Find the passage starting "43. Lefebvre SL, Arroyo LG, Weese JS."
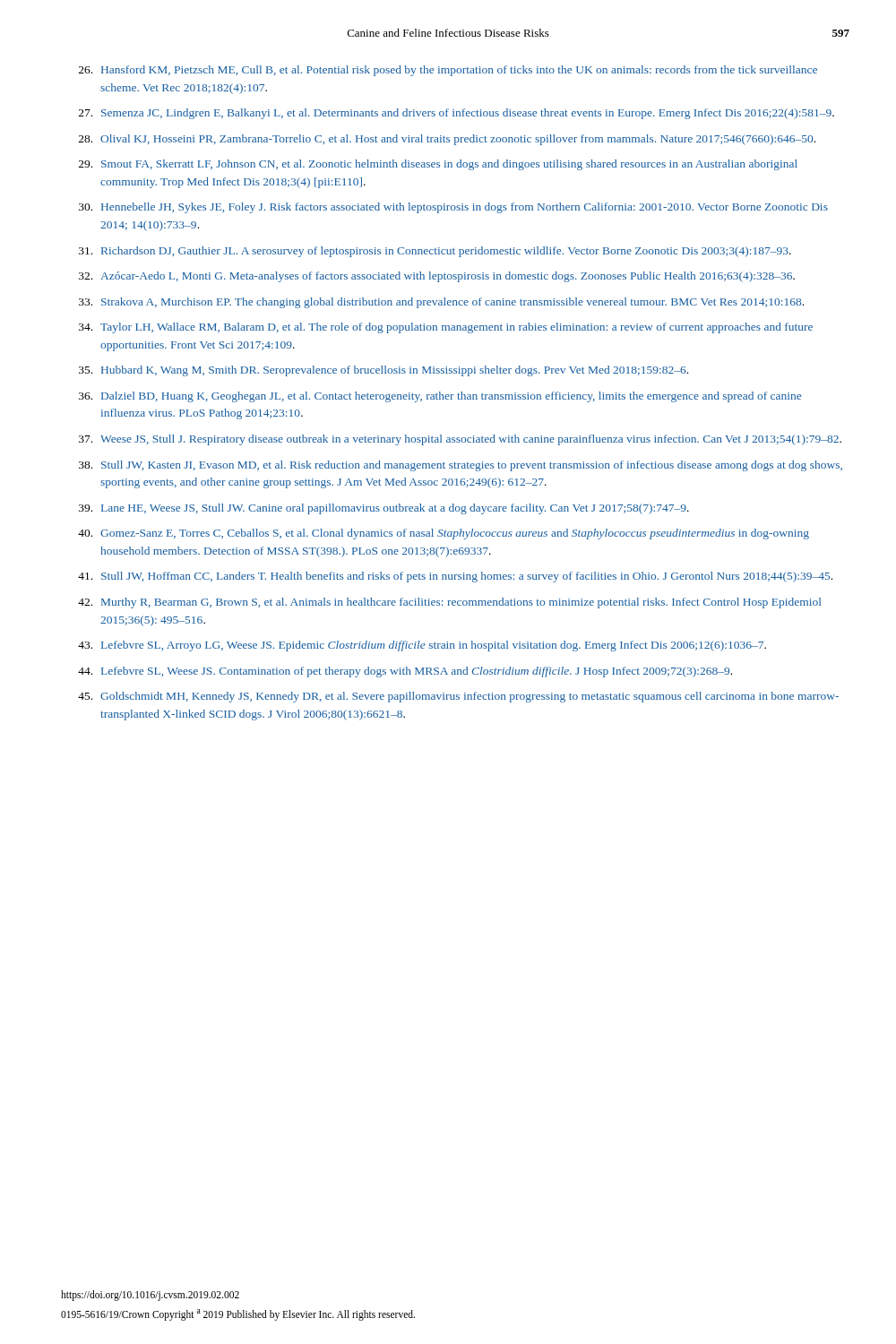 tap(455, 645)
